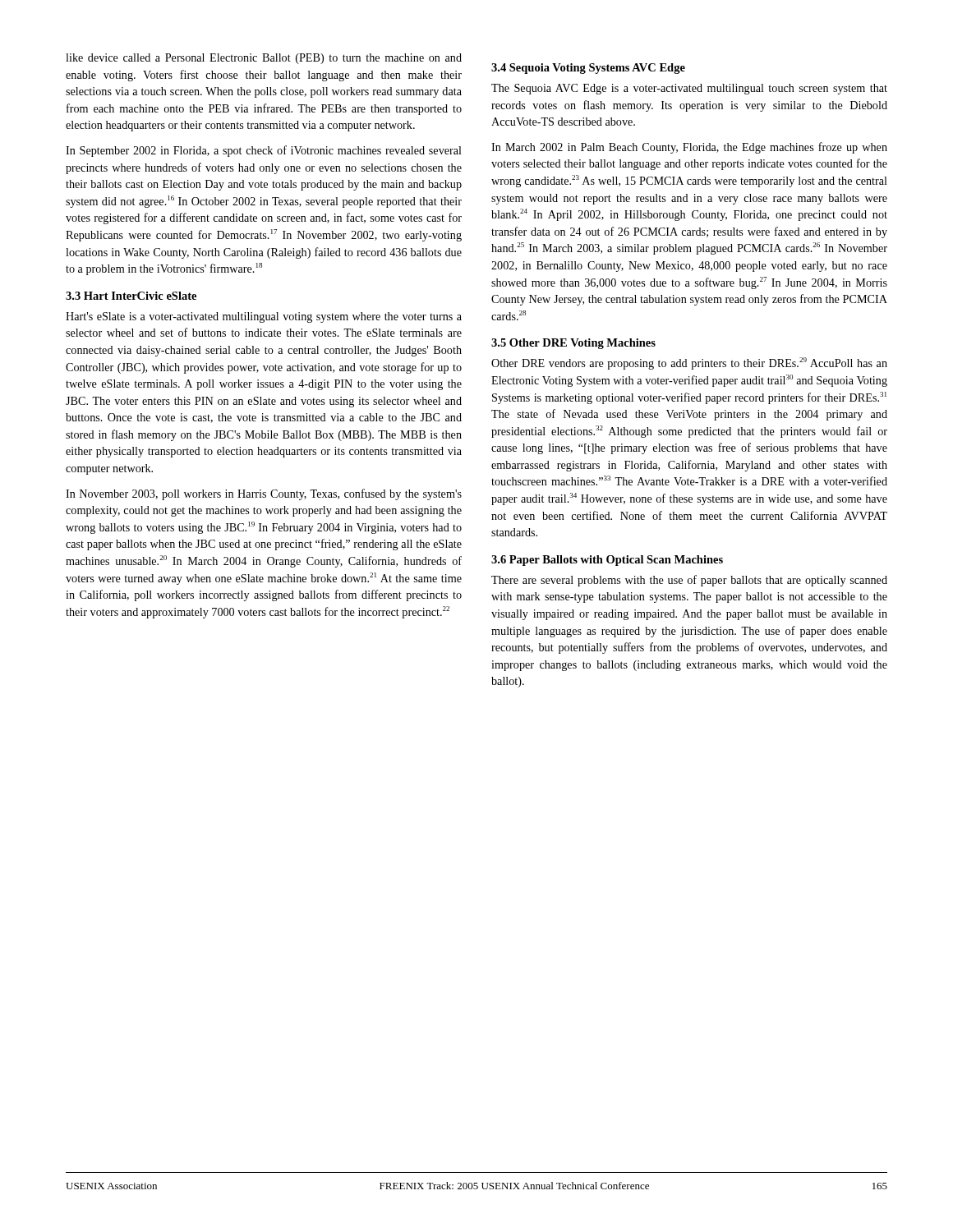This screenshot has width=953, height=1232.
Task: Locate the text block containing "There are several problems with the use of"
Action: 689,631
